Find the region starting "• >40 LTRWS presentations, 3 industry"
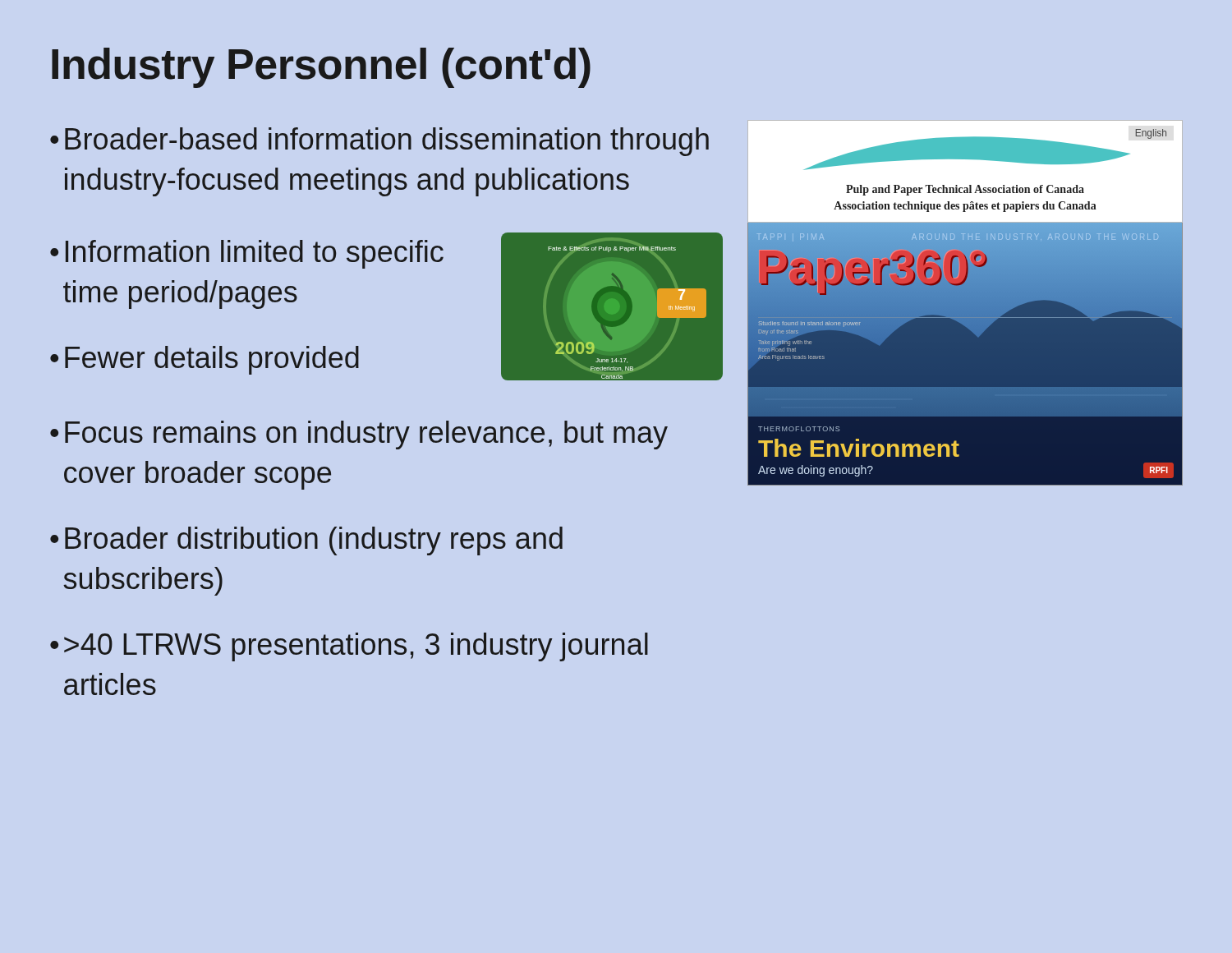Image resolution: width=1232 pixels, height=953 pixels. 386,665
